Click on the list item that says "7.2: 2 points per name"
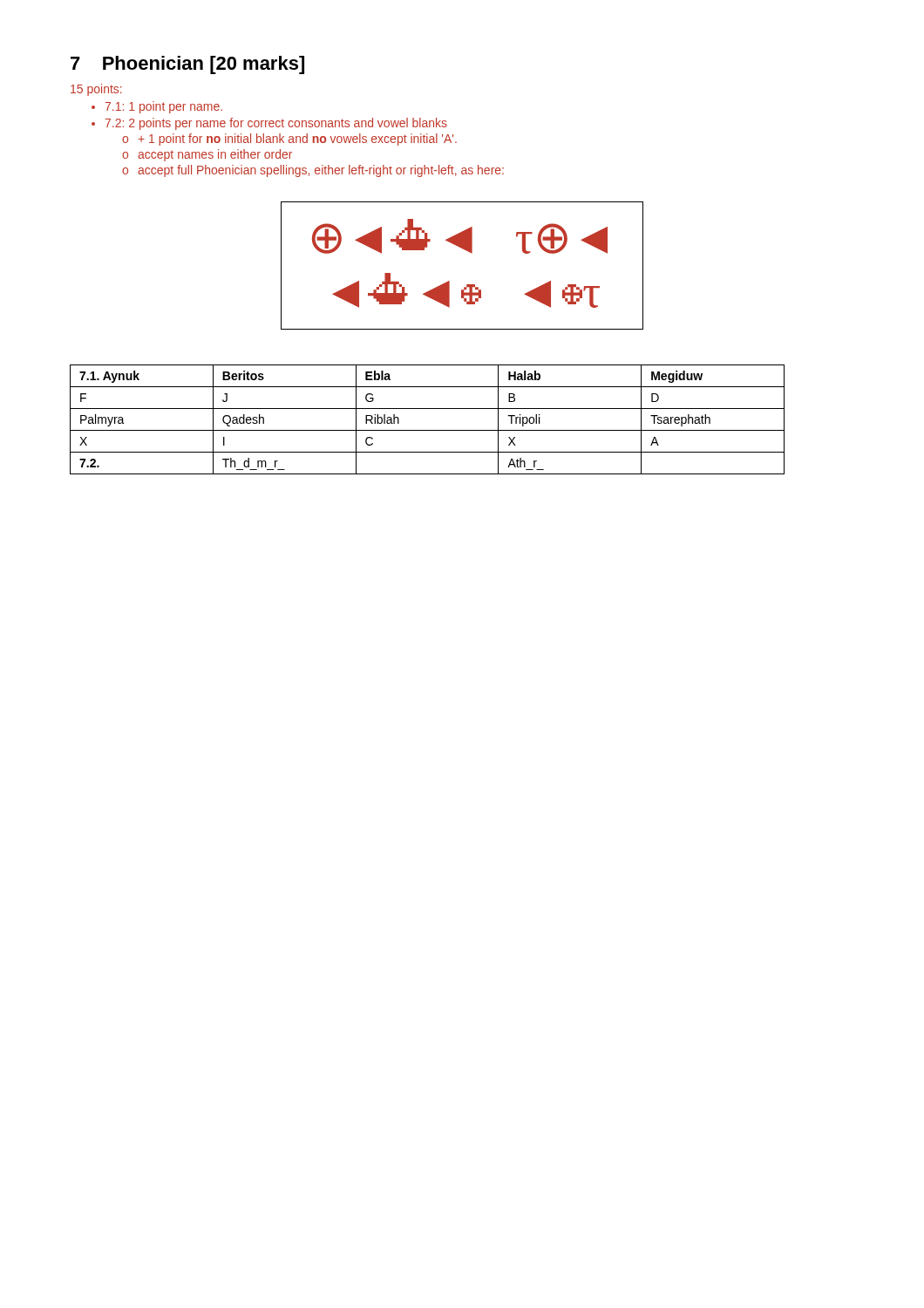Image resolution: width=924 pixels, height=1308 pixels. tap(276, 124)
